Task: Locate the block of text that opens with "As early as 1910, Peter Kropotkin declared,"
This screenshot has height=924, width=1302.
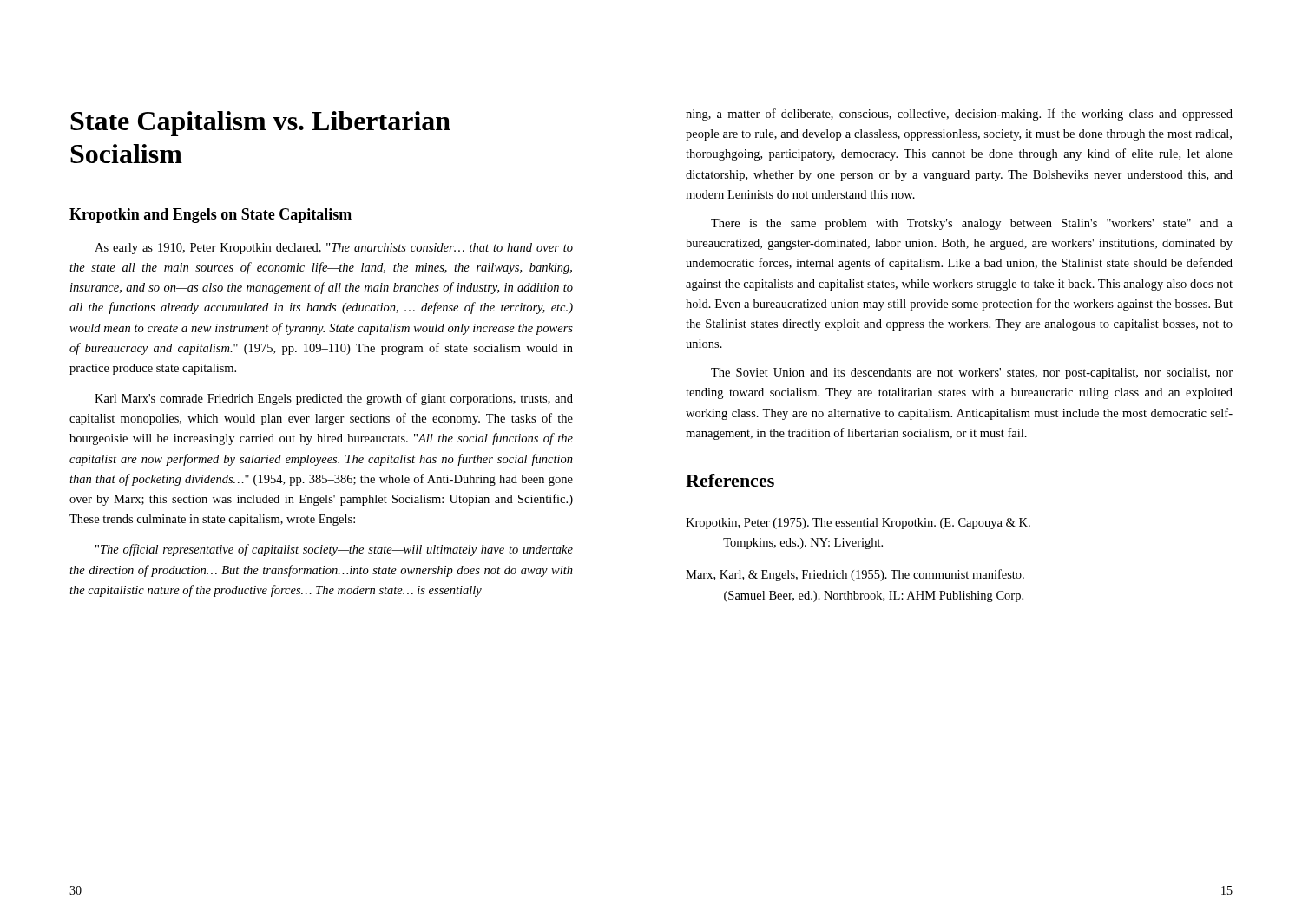Action: (x=321, y=308)
